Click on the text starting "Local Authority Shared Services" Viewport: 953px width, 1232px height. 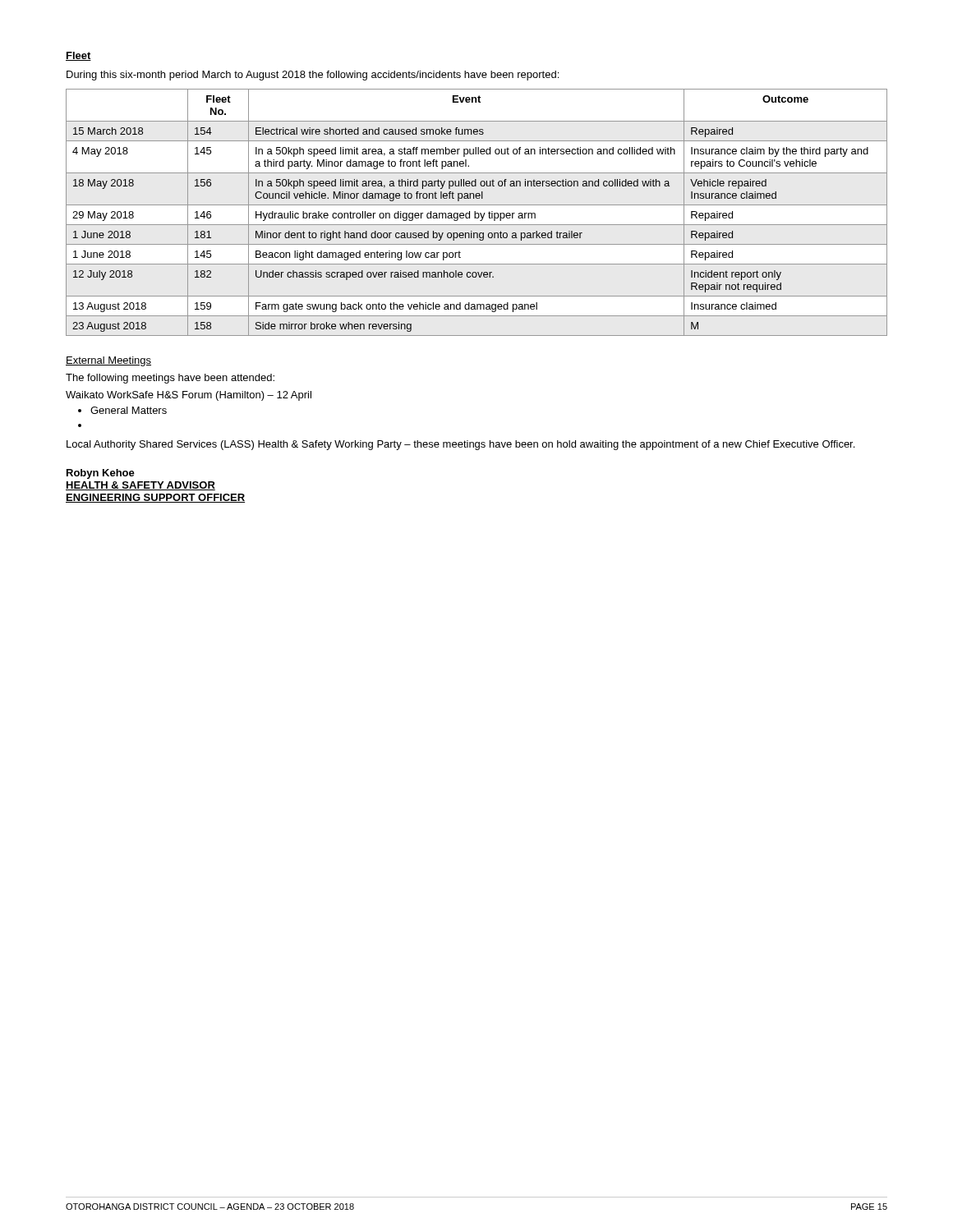tap(461, 444)
